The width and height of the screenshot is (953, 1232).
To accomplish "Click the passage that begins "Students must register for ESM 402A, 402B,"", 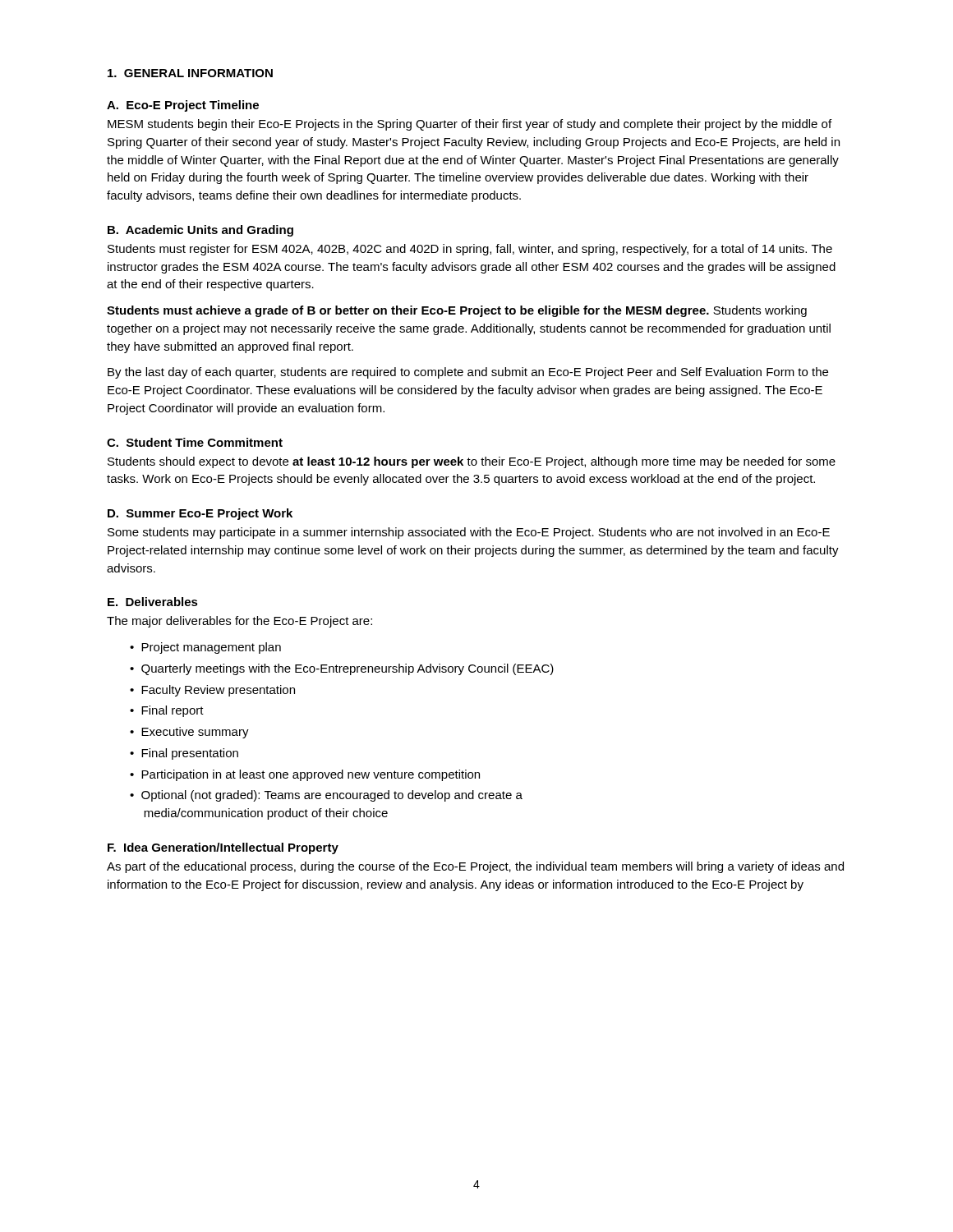I will (476, 266).
